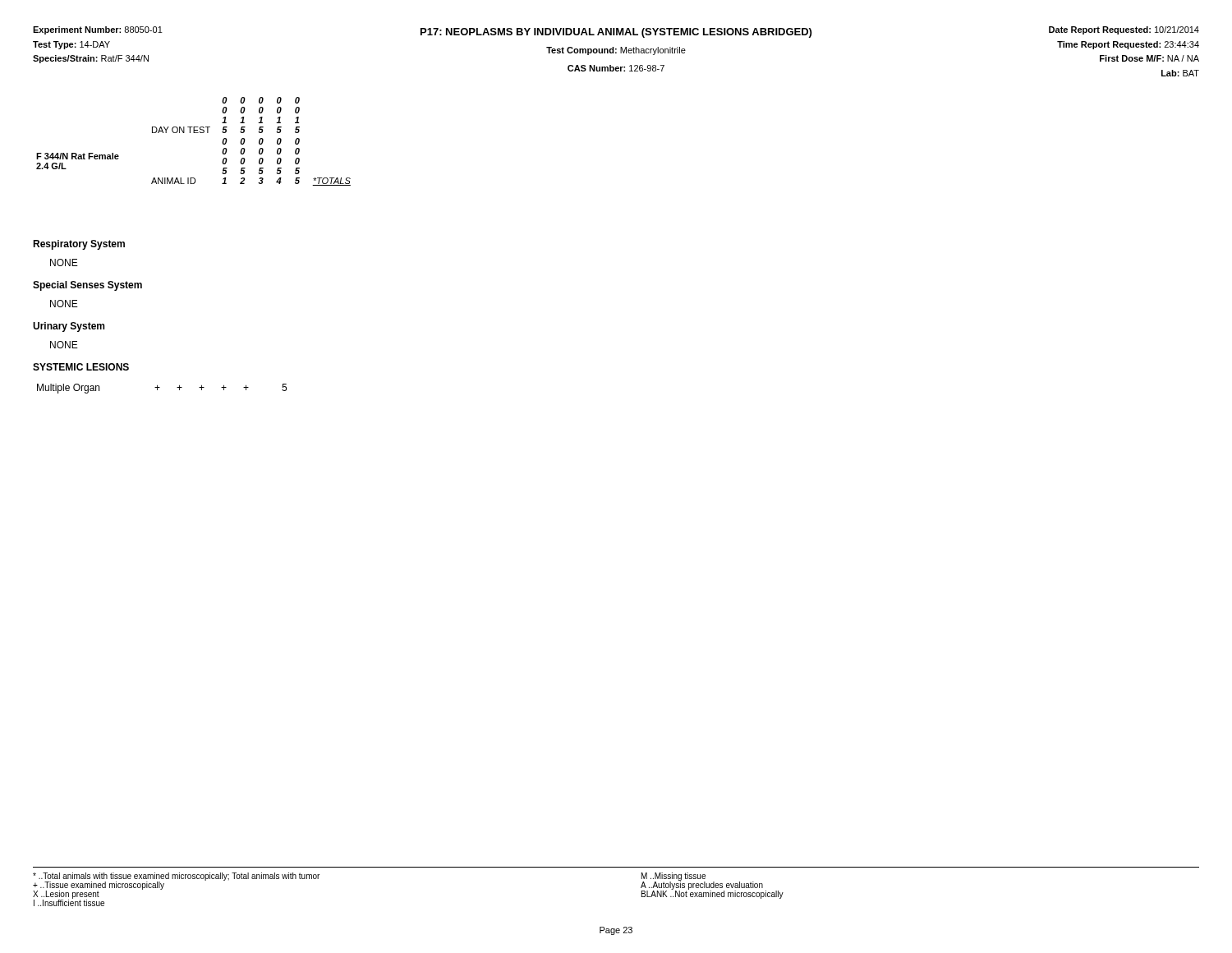1232x953 pixels.
Task: Locate a footnote
Action: [x=616, y=890]
